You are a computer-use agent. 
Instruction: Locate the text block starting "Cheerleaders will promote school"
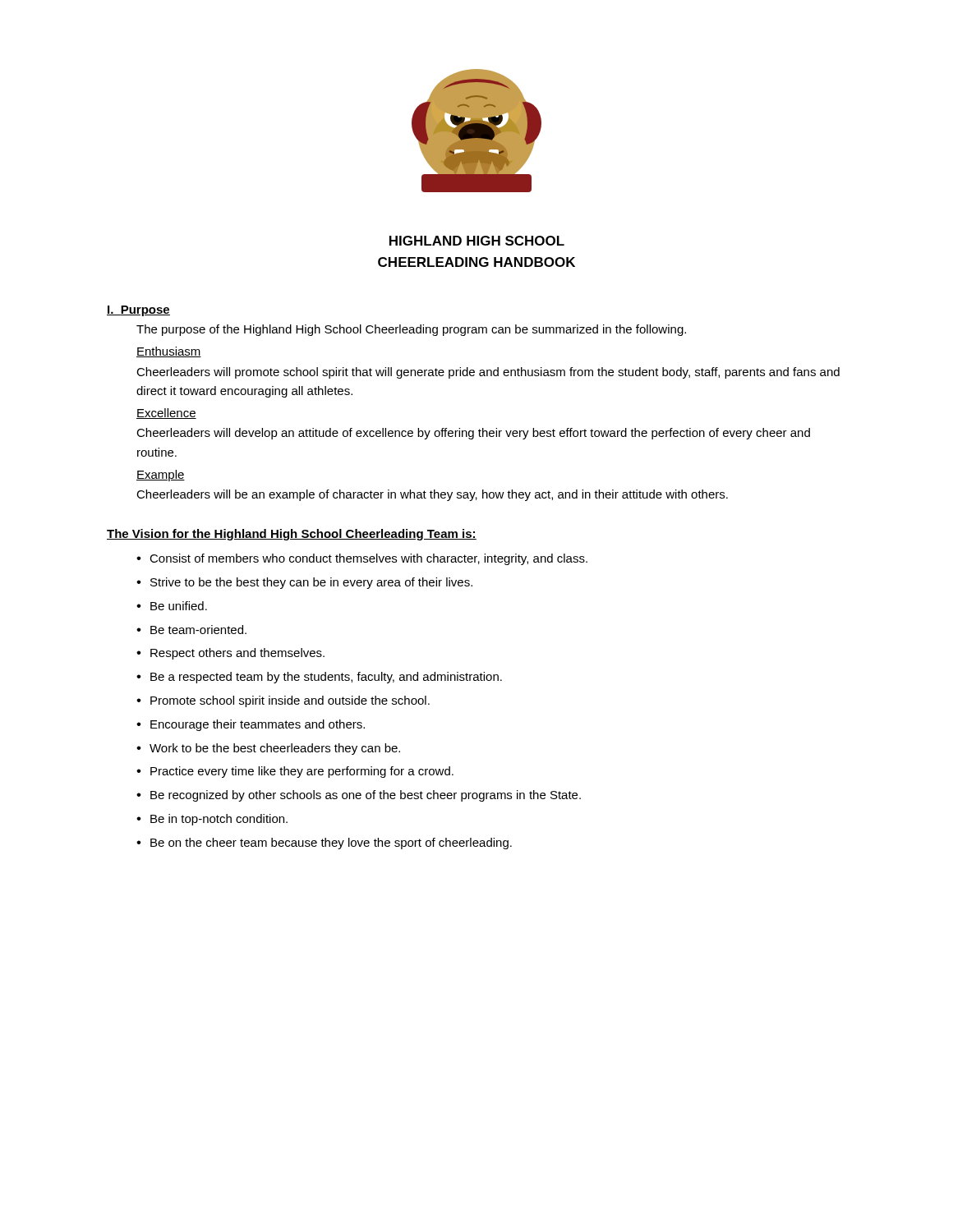click(488, 381)
